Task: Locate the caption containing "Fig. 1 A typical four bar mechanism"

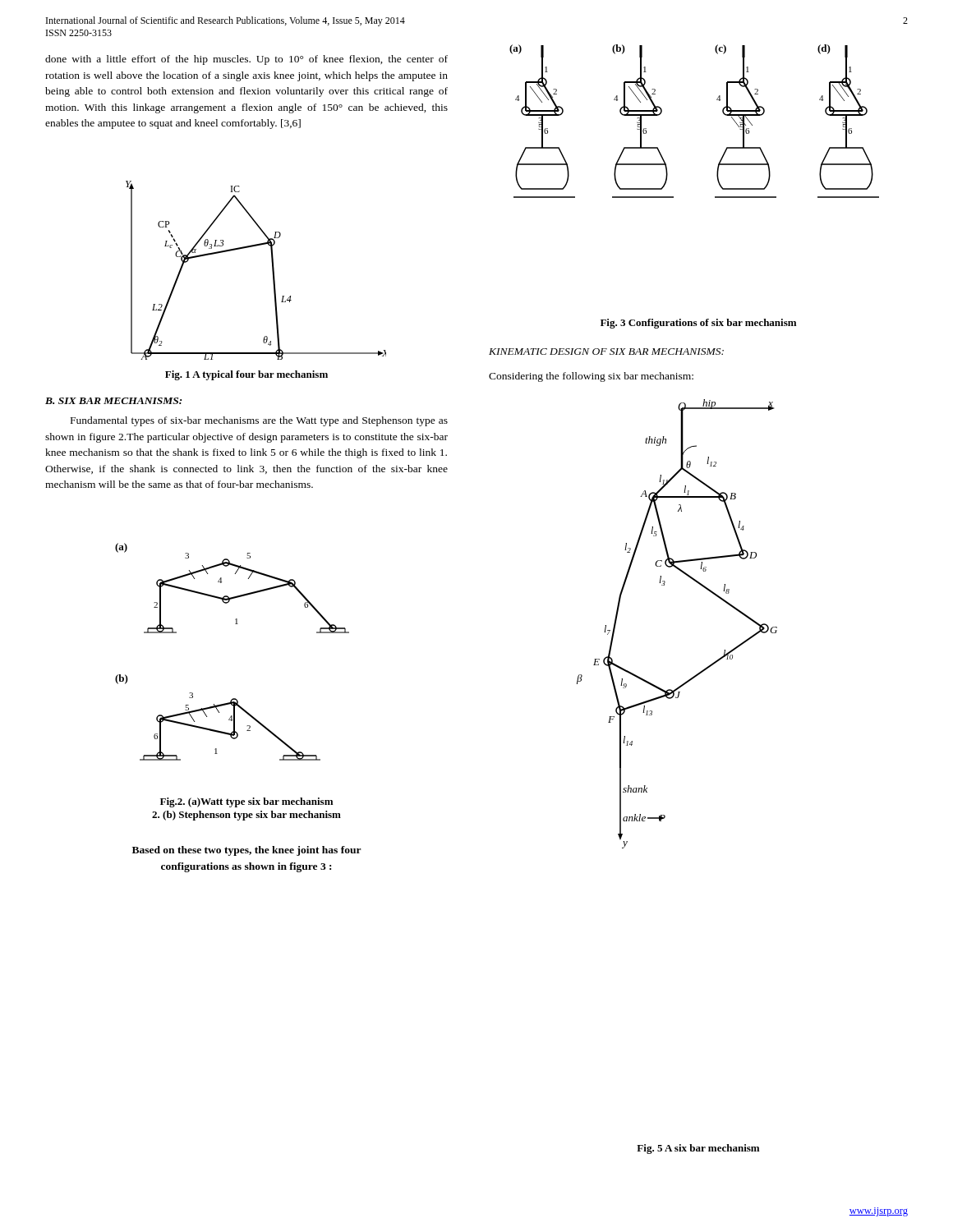Action: (x=246, y=374)
